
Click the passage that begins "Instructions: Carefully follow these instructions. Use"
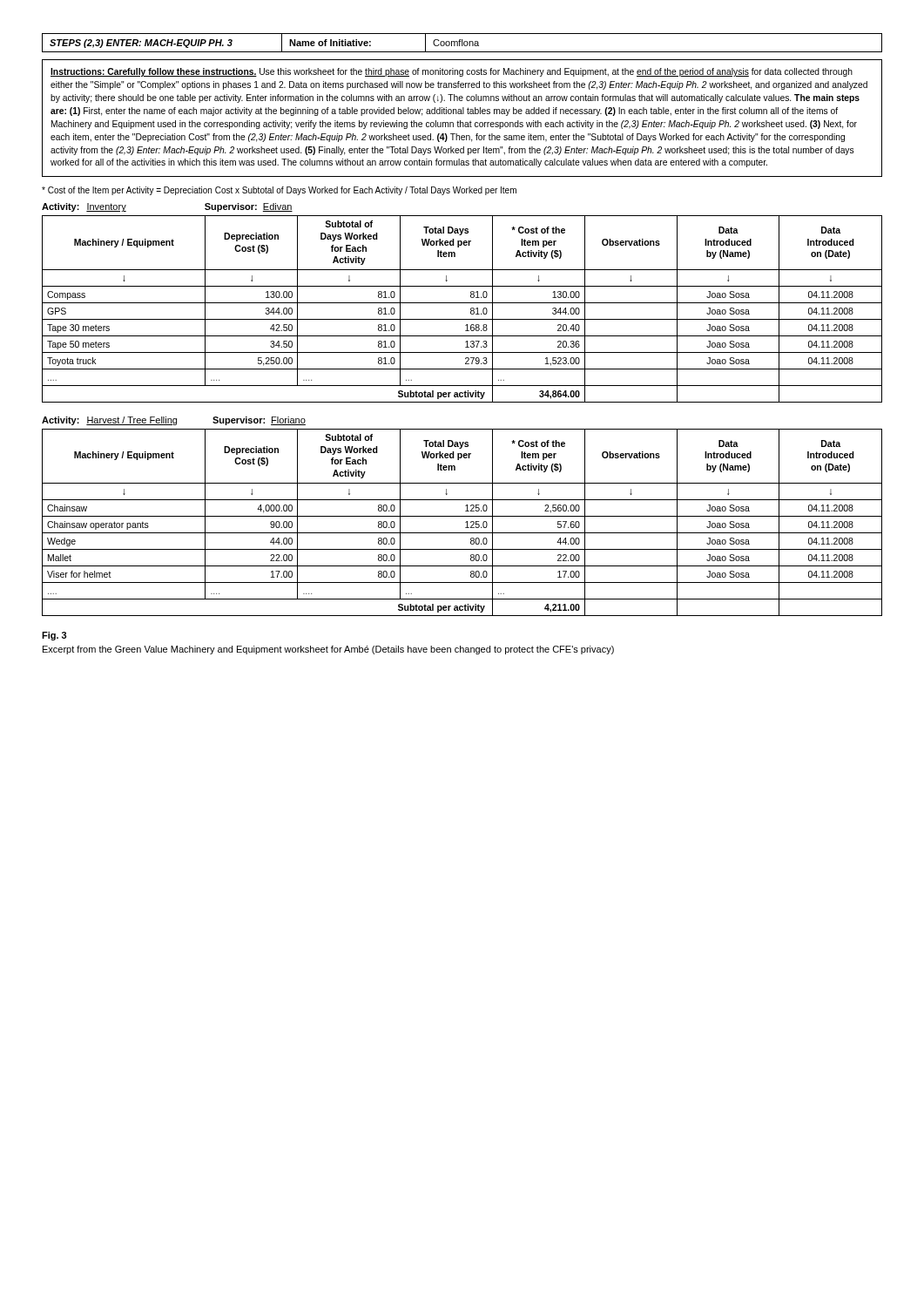pos(459,117)
